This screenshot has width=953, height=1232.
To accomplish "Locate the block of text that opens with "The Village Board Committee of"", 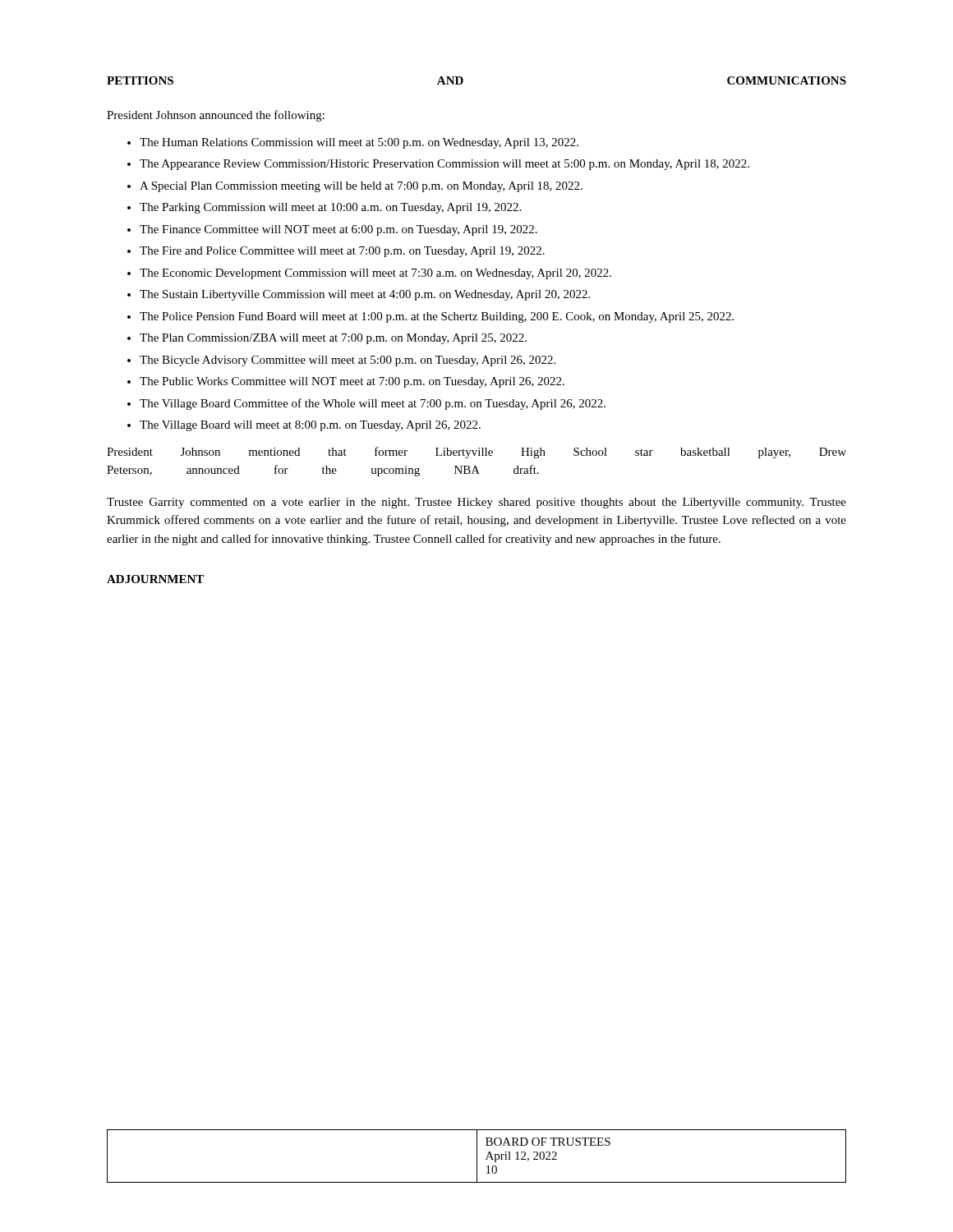I will coord(493,403).
